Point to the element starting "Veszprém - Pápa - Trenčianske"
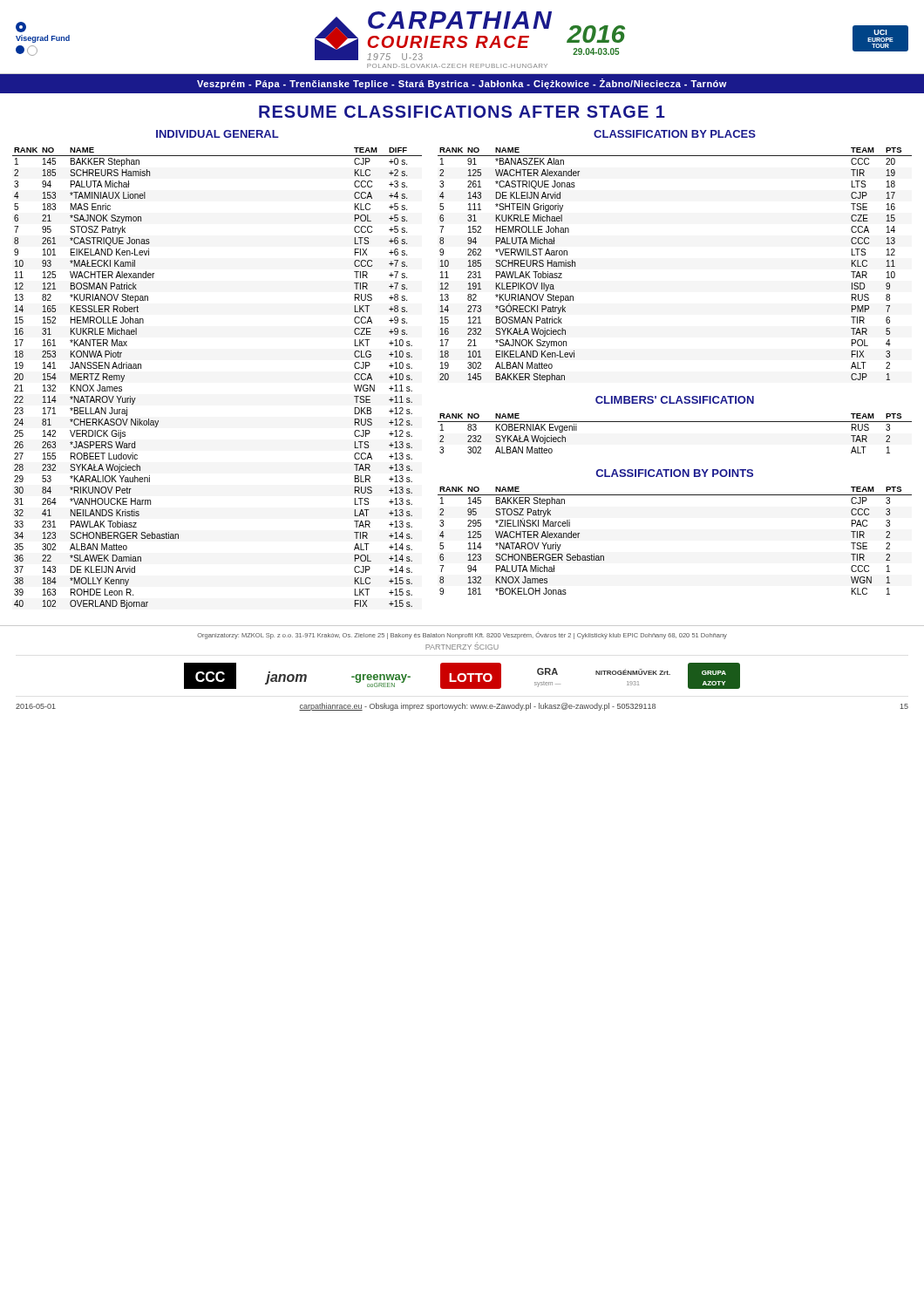The height and width of the screenshot is (1308, 924). click(x=462, y=84)
